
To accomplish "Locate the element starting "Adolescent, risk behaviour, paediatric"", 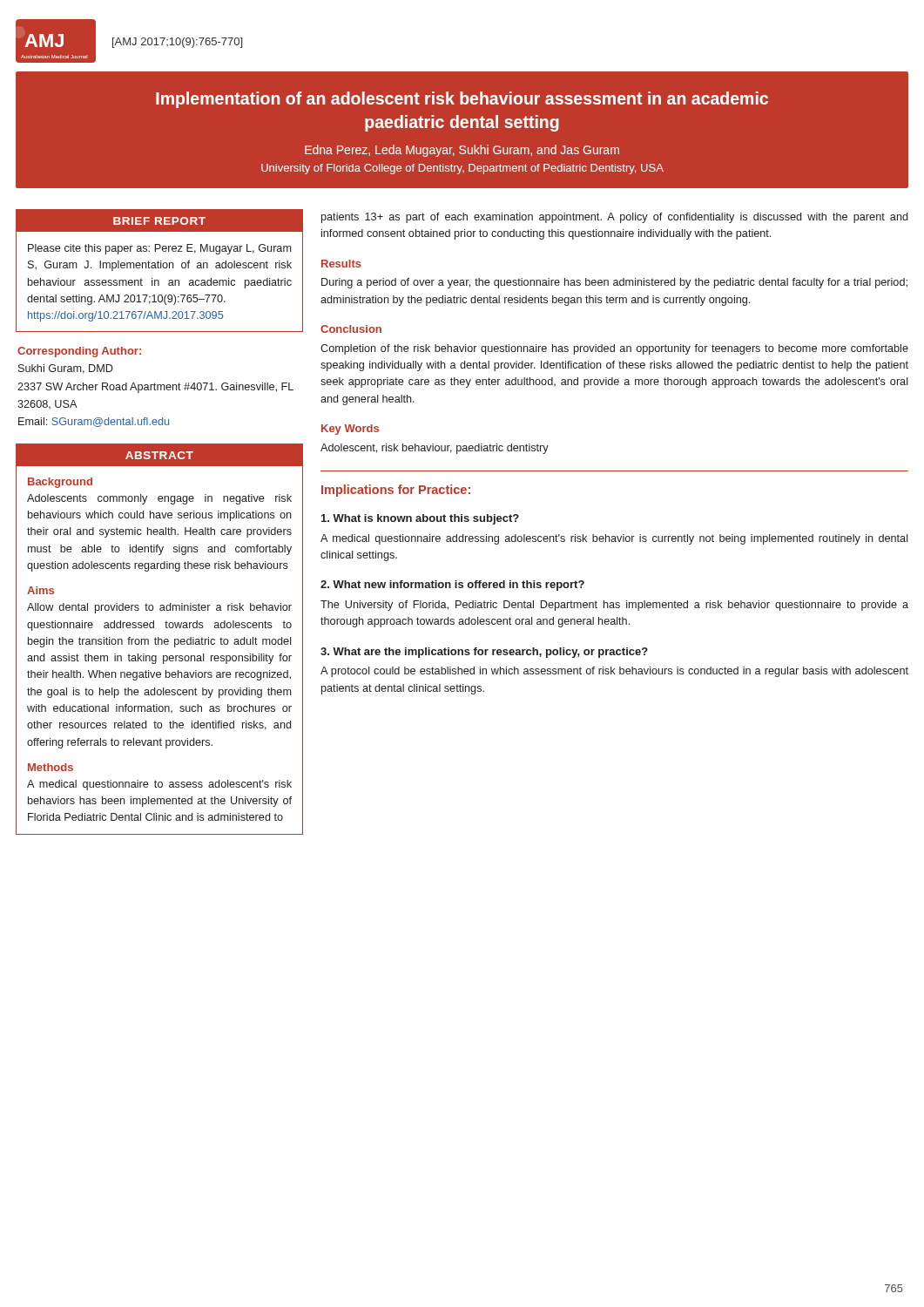I will tap(434, 448).
